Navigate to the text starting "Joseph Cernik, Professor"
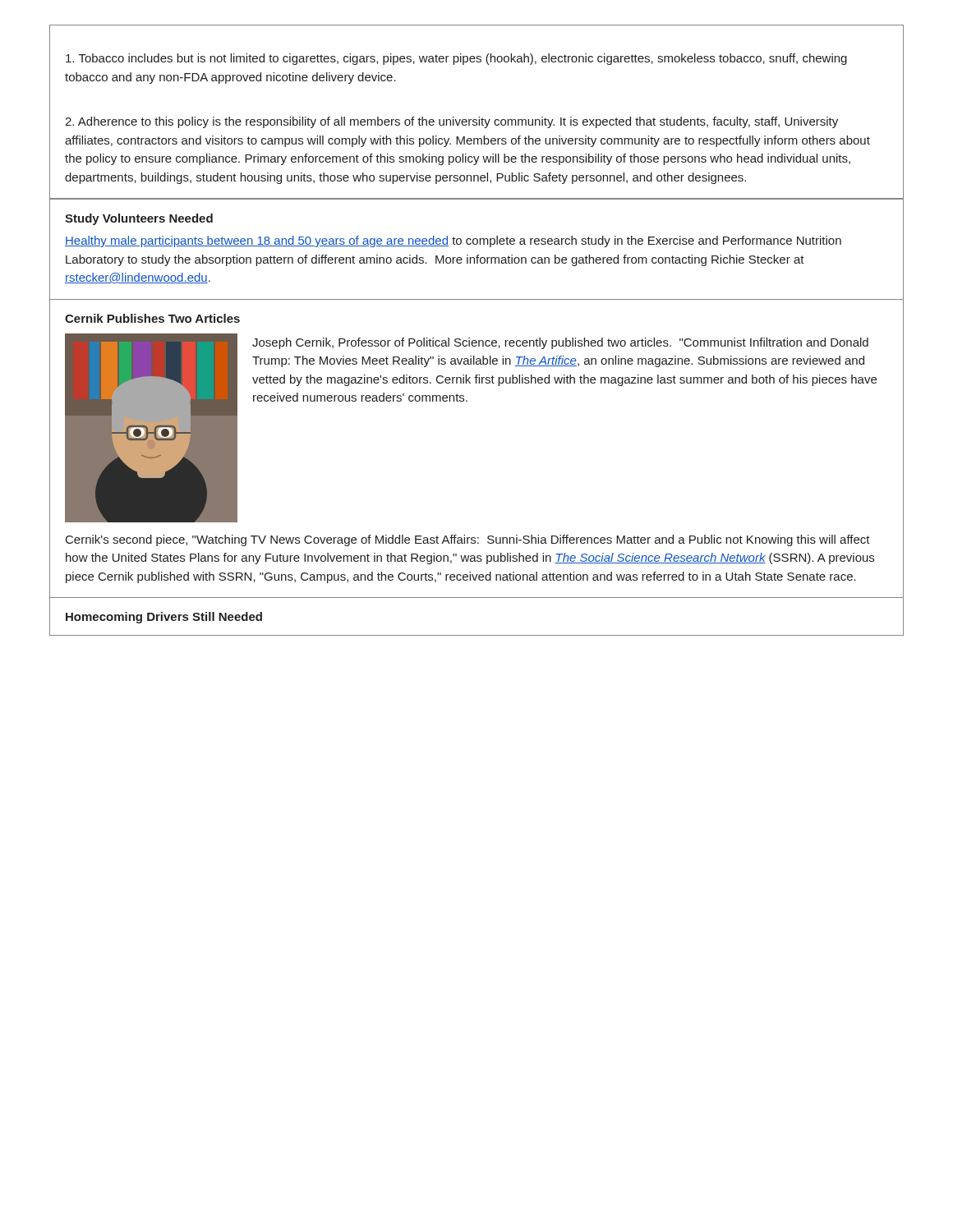This screenshot has width=953, height=1232. pyautogui.click(x=565, y=369)
